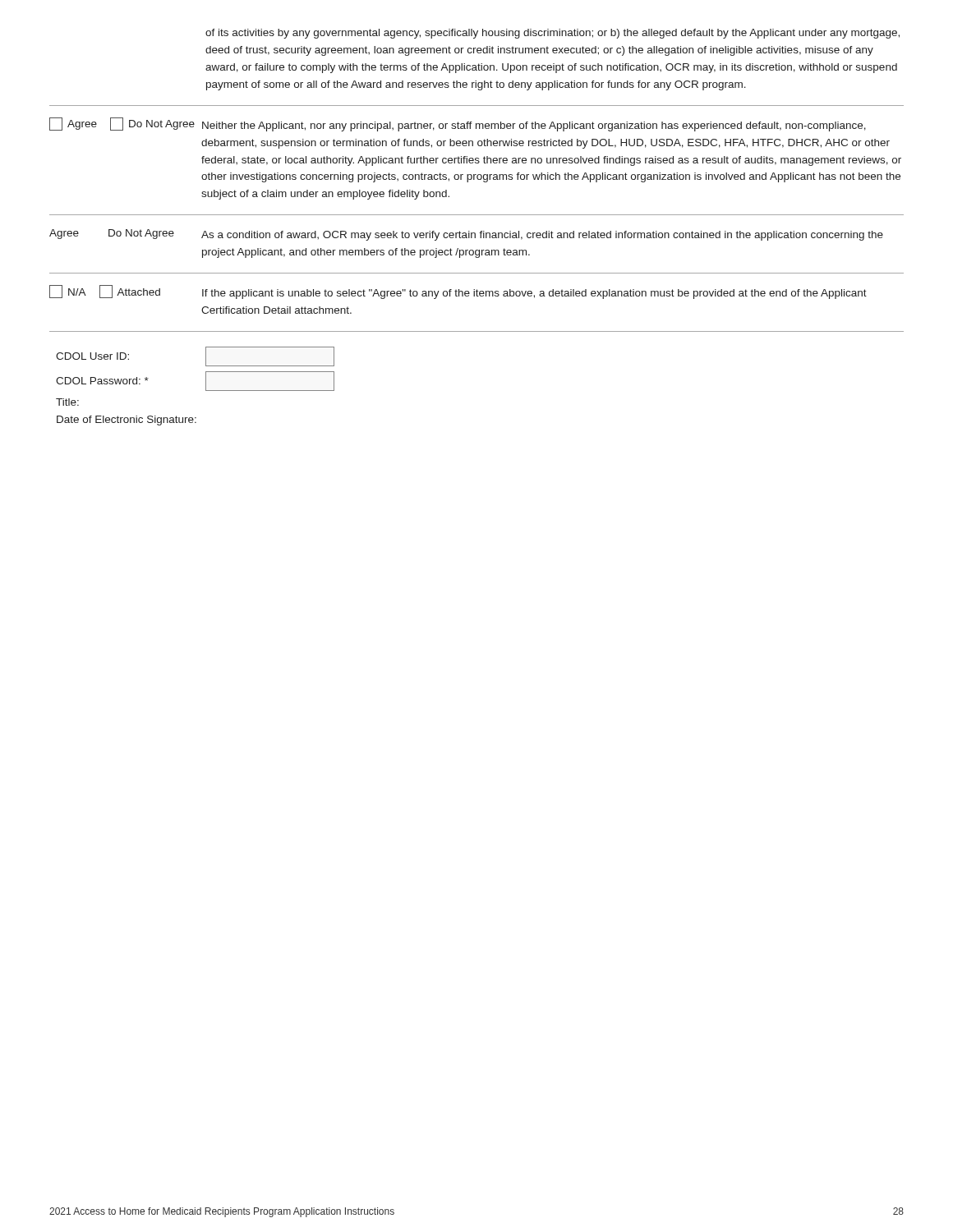
Task: Click on the text block that reads "of its activities by any"
Action: click(x=553, y=58)
